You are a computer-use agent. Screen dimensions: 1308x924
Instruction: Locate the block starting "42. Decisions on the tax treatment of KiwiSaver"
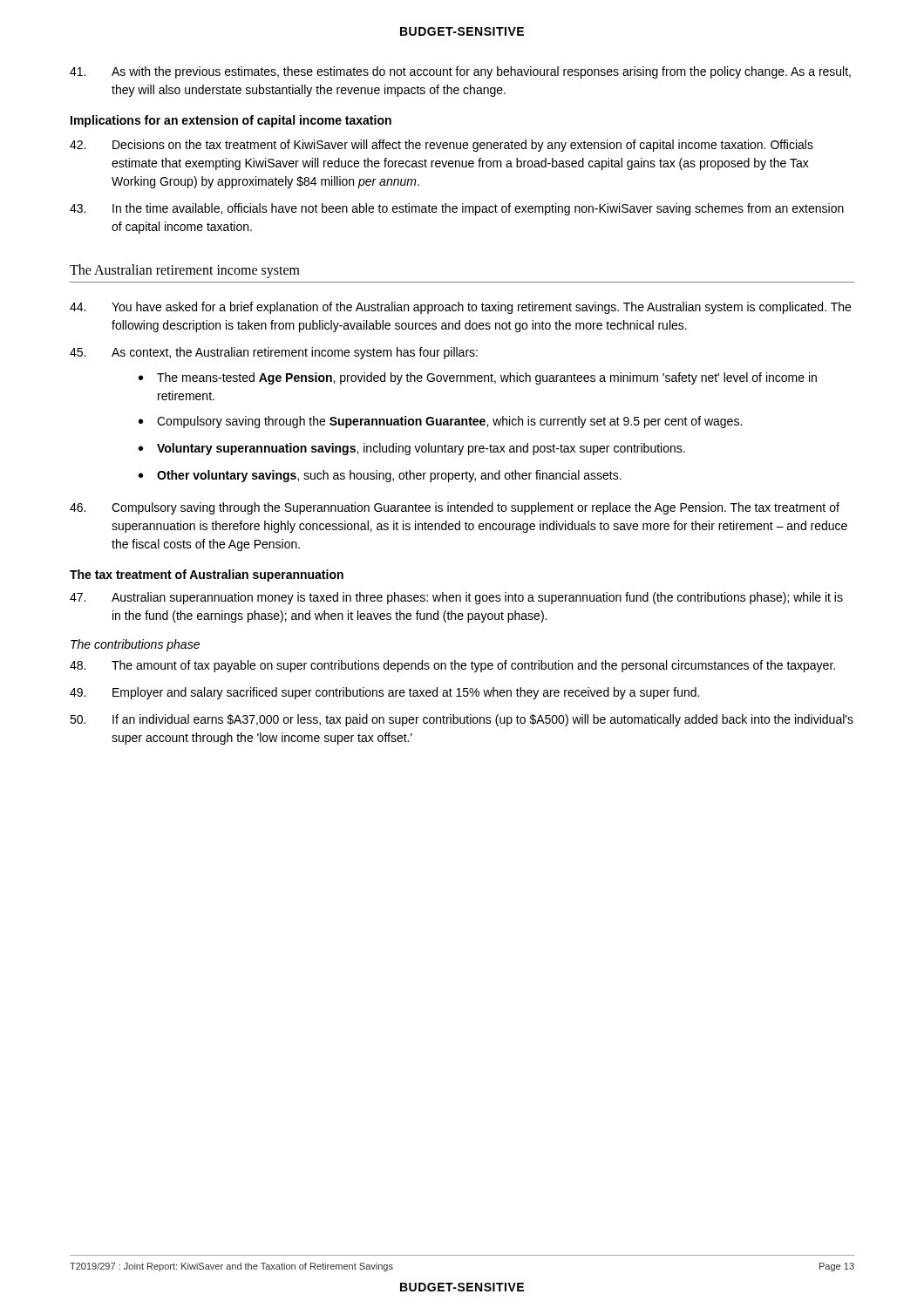coord(462,164)
